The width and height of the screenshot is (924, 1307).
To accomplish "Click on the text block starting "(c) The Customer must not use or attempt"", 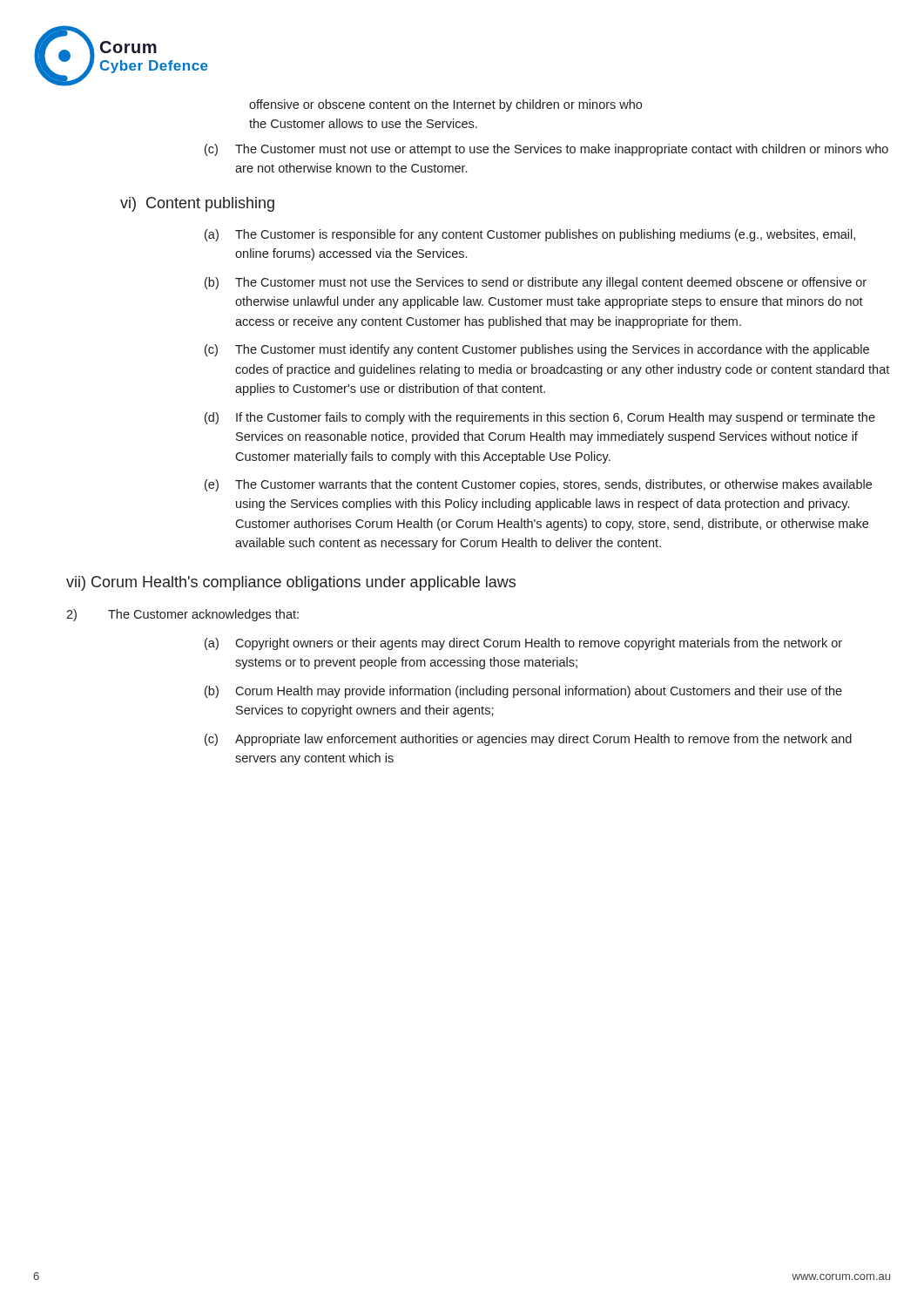I will [547, 159].
